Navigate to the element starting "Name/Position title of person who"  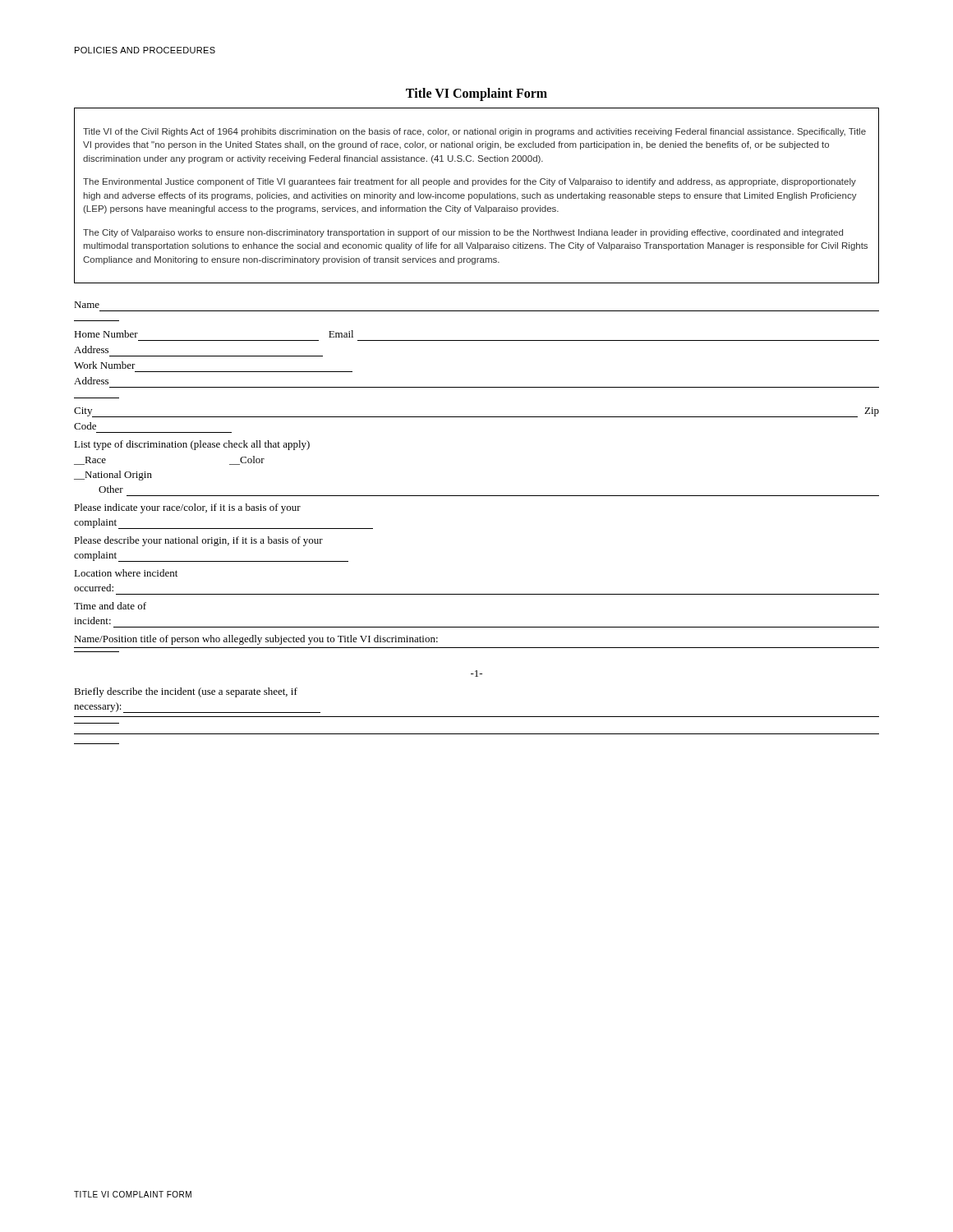(x=256, y=639)
